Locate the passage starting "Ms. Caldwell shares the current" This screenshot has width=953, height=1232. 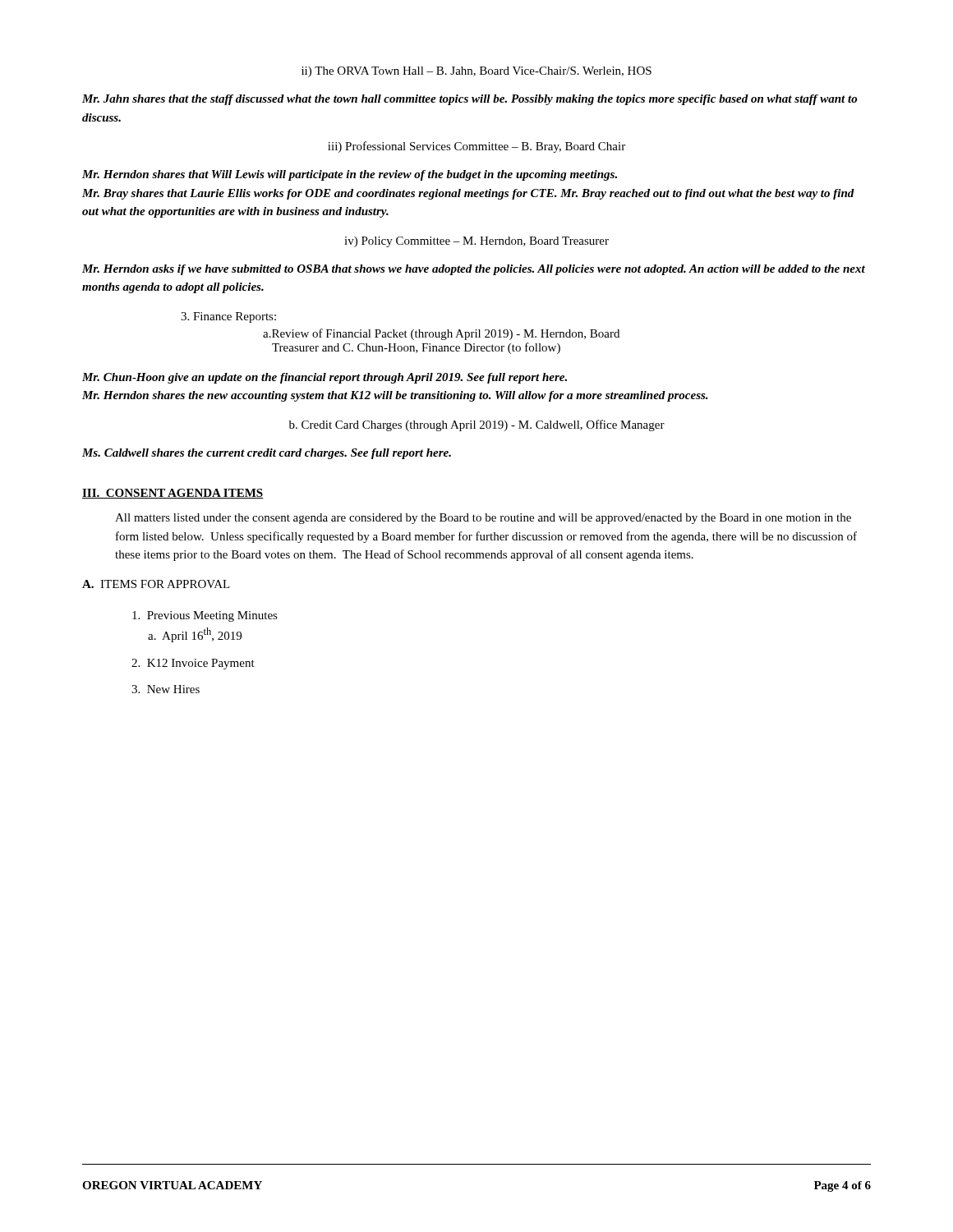[267, 454]
